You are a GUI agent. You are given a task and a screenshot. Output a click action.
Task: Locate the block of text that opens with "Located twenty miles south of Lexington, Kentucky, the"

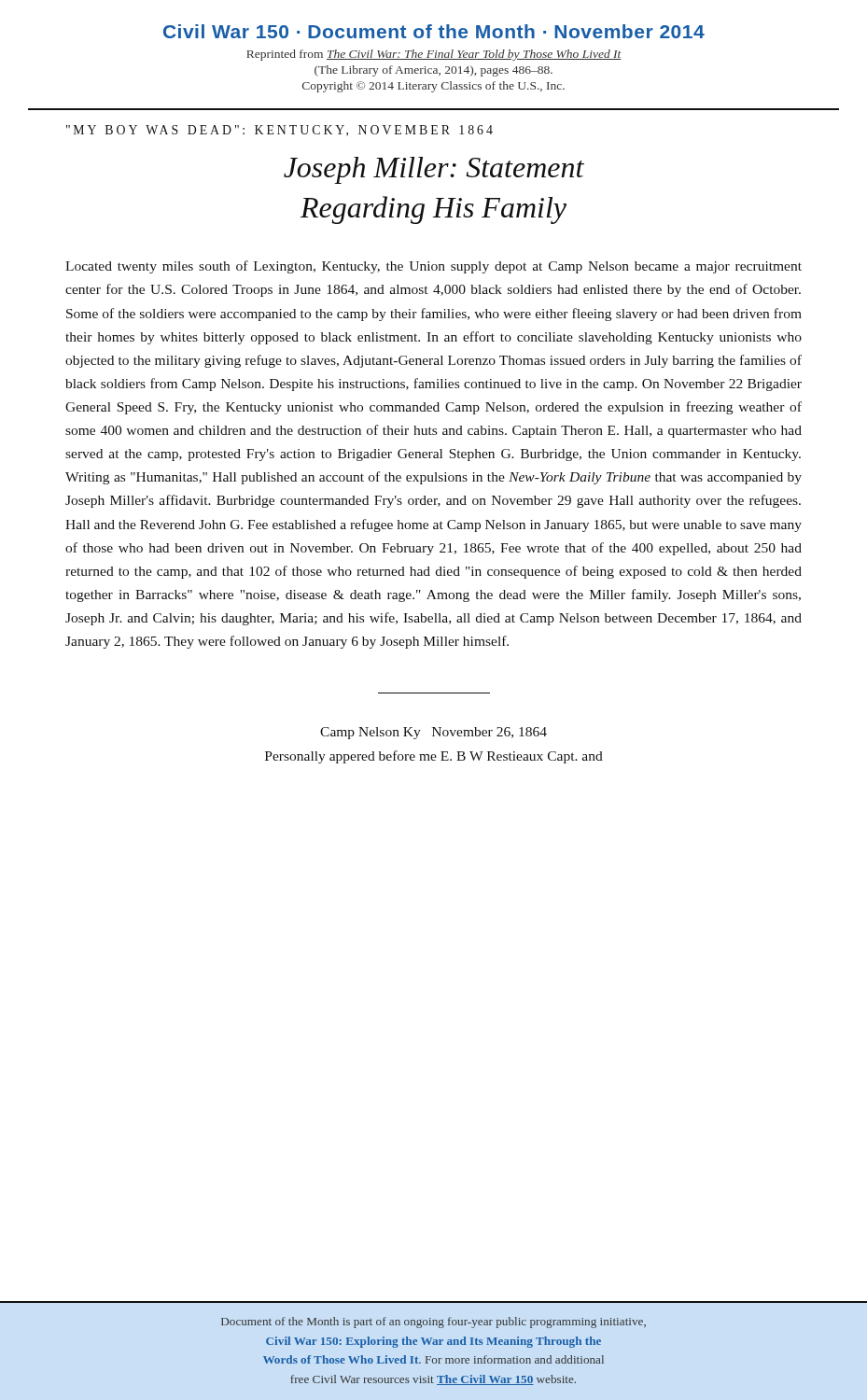(x=434, y=453)
